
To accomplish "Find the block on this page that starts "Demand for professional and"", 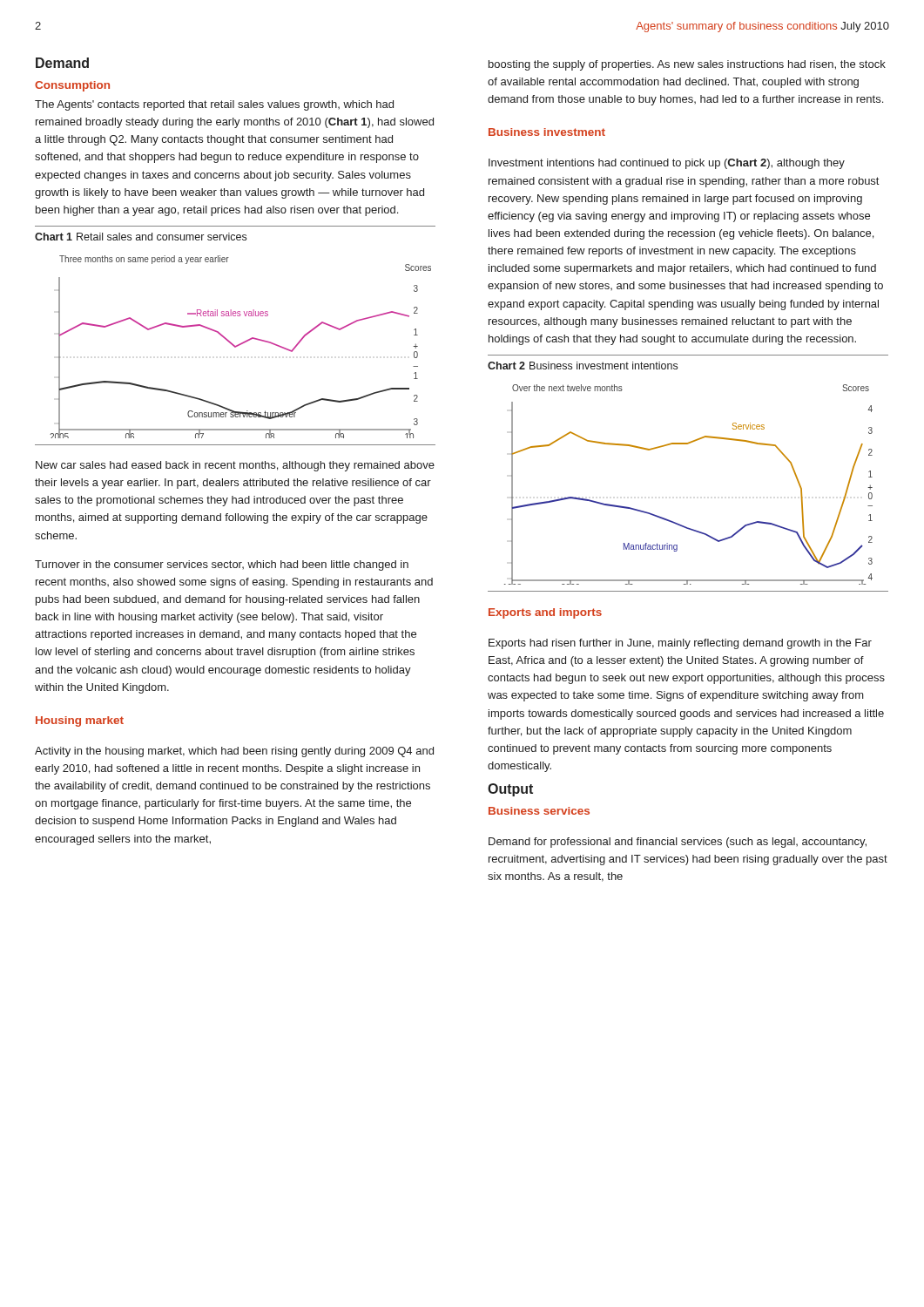I will pos(688,859).
